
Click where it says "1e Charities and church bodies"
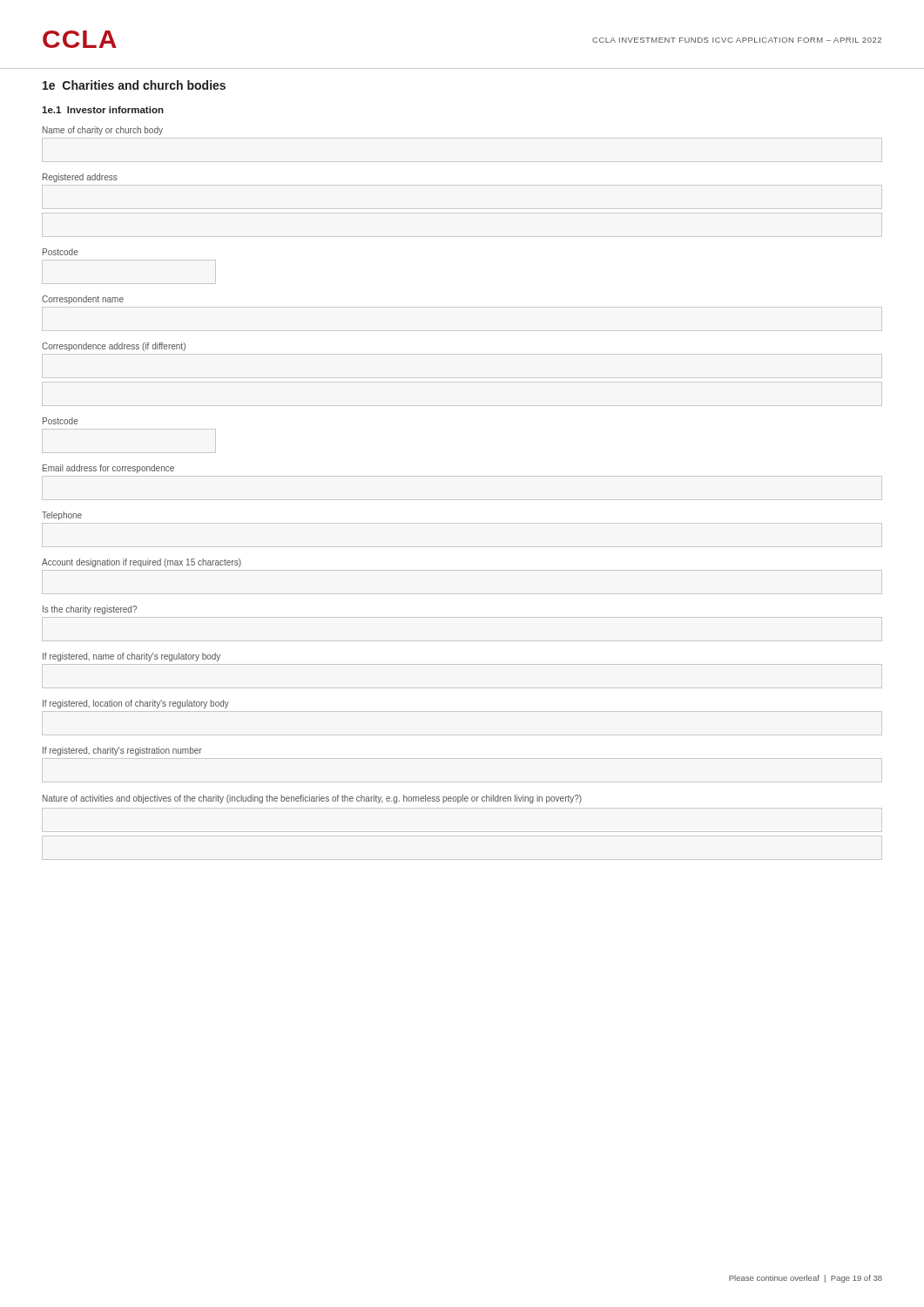[134, 85]
